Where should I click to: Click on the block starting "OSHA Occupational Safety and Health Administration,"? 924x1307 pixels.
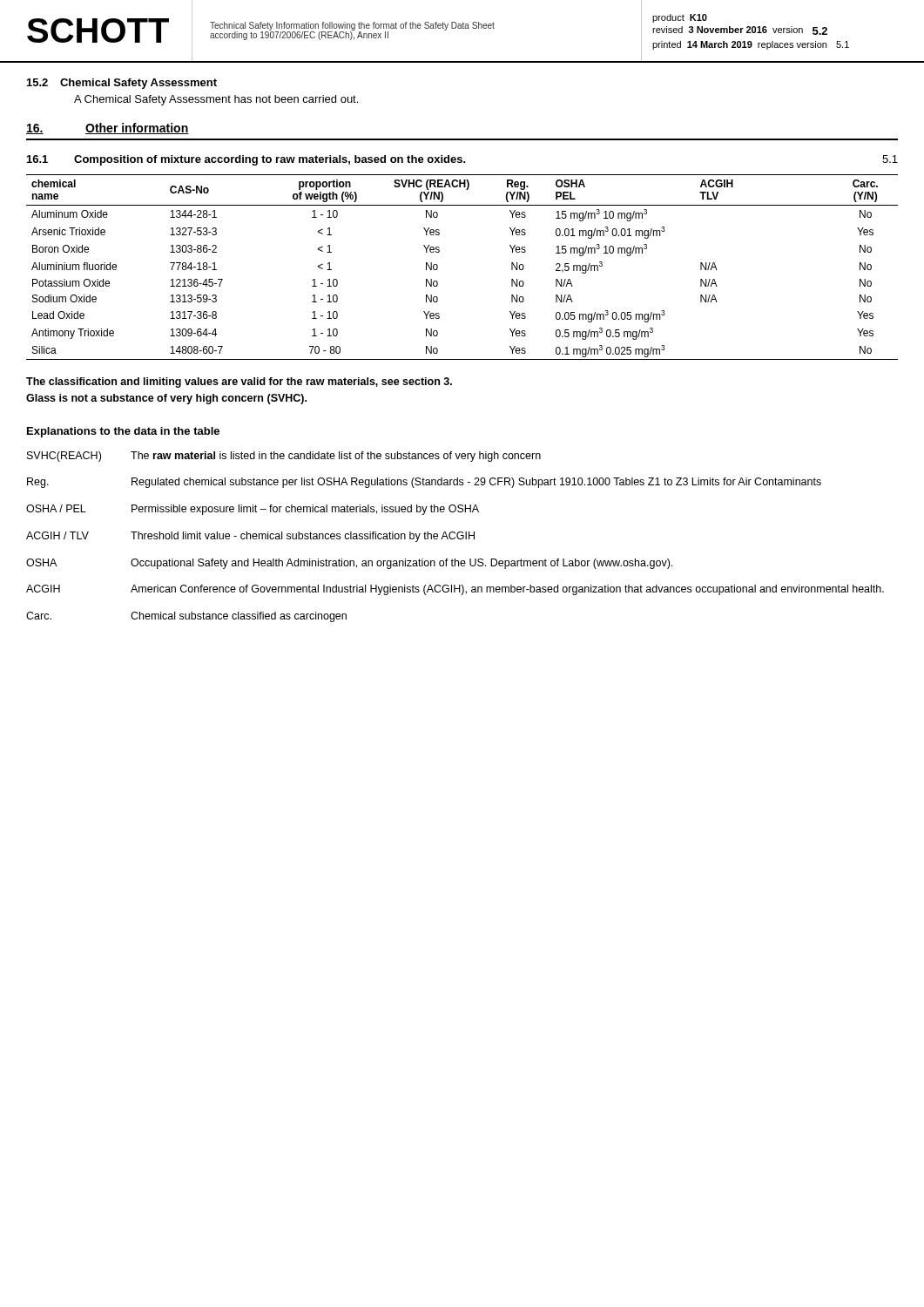pos(462,563)
